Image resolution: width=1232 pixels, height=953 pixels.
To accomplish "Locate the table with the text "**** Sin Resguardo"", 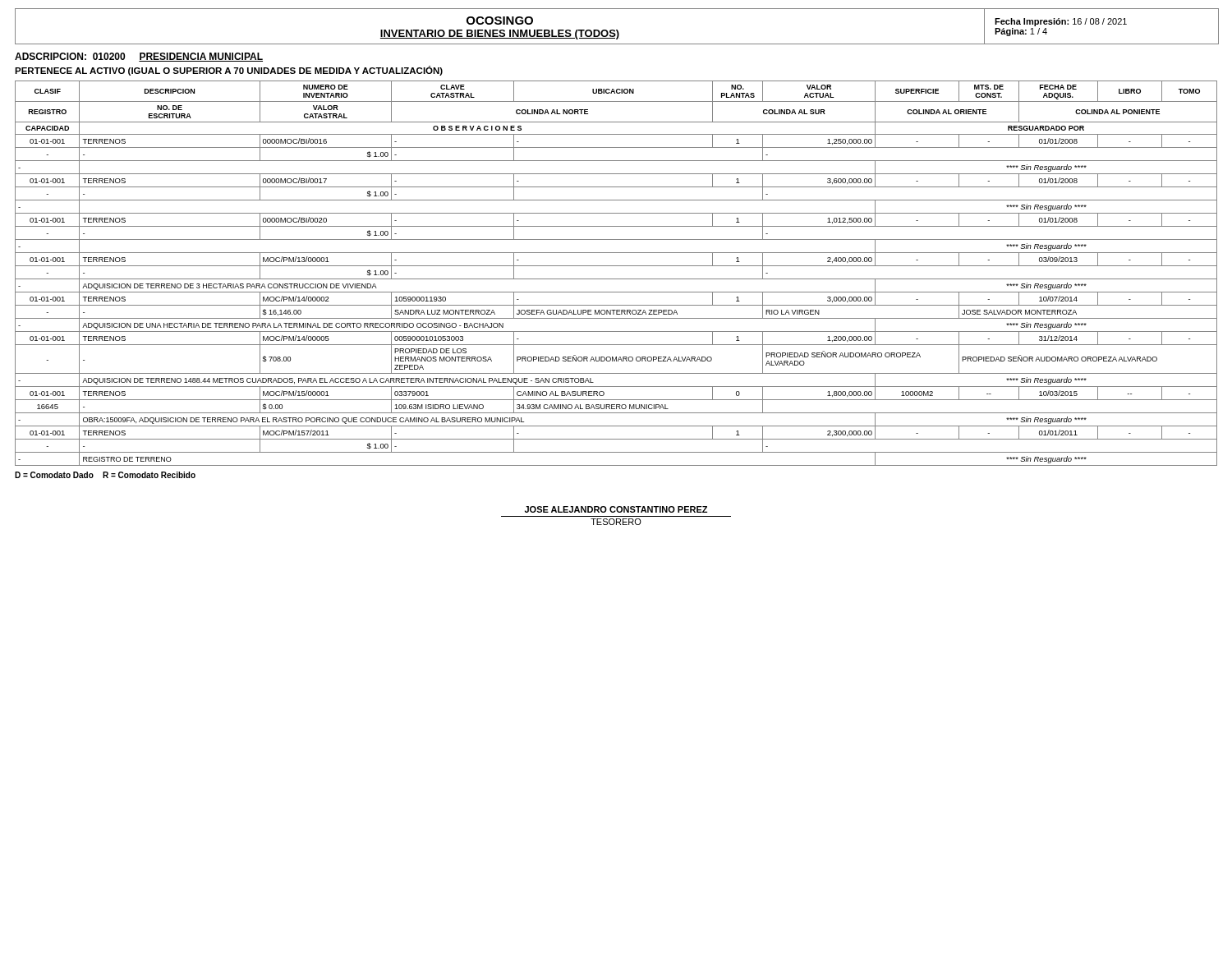I will [616, 273].
